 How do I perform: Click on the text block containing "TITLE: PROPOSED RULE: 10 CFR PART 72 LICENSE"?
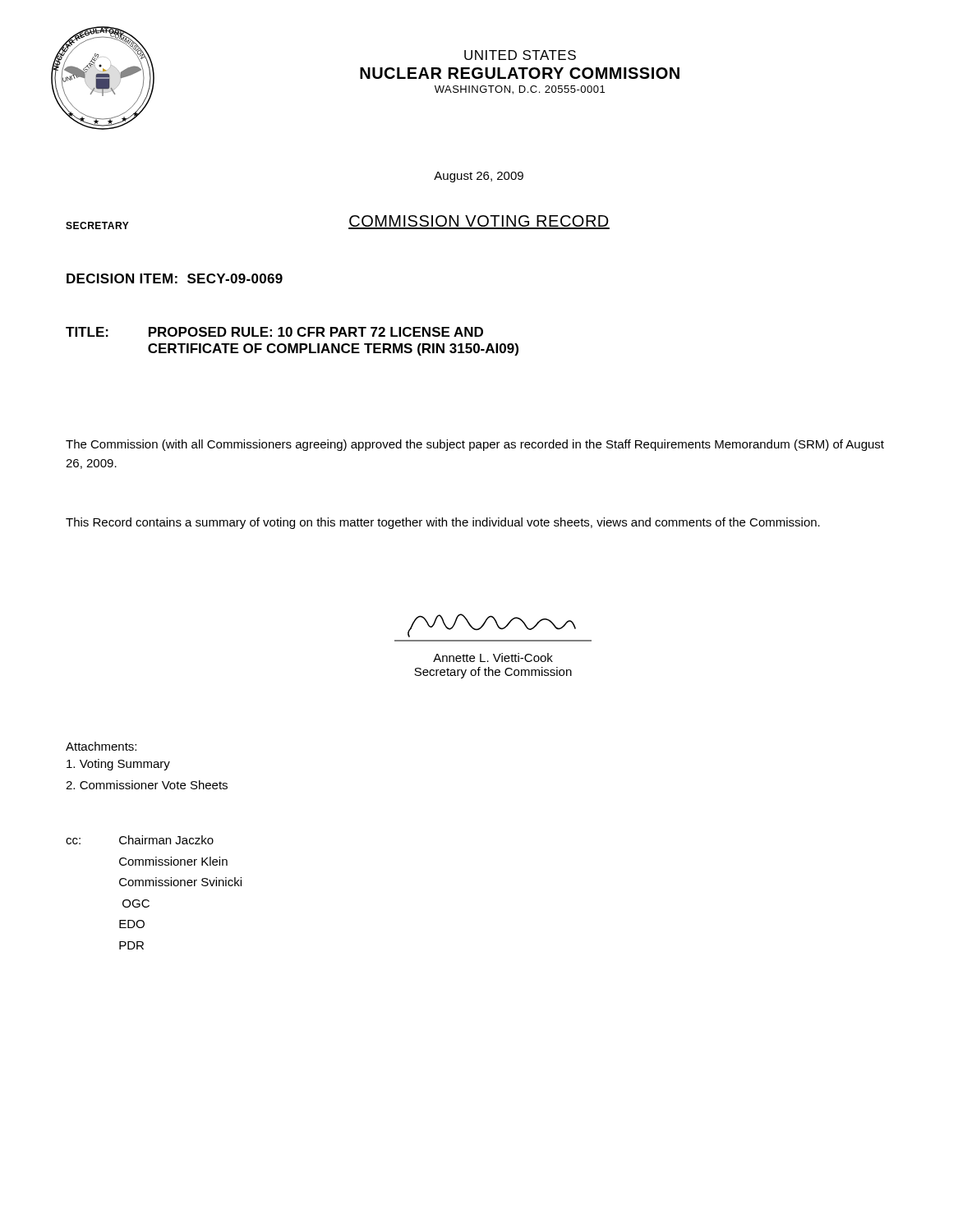tap(475, 341)
